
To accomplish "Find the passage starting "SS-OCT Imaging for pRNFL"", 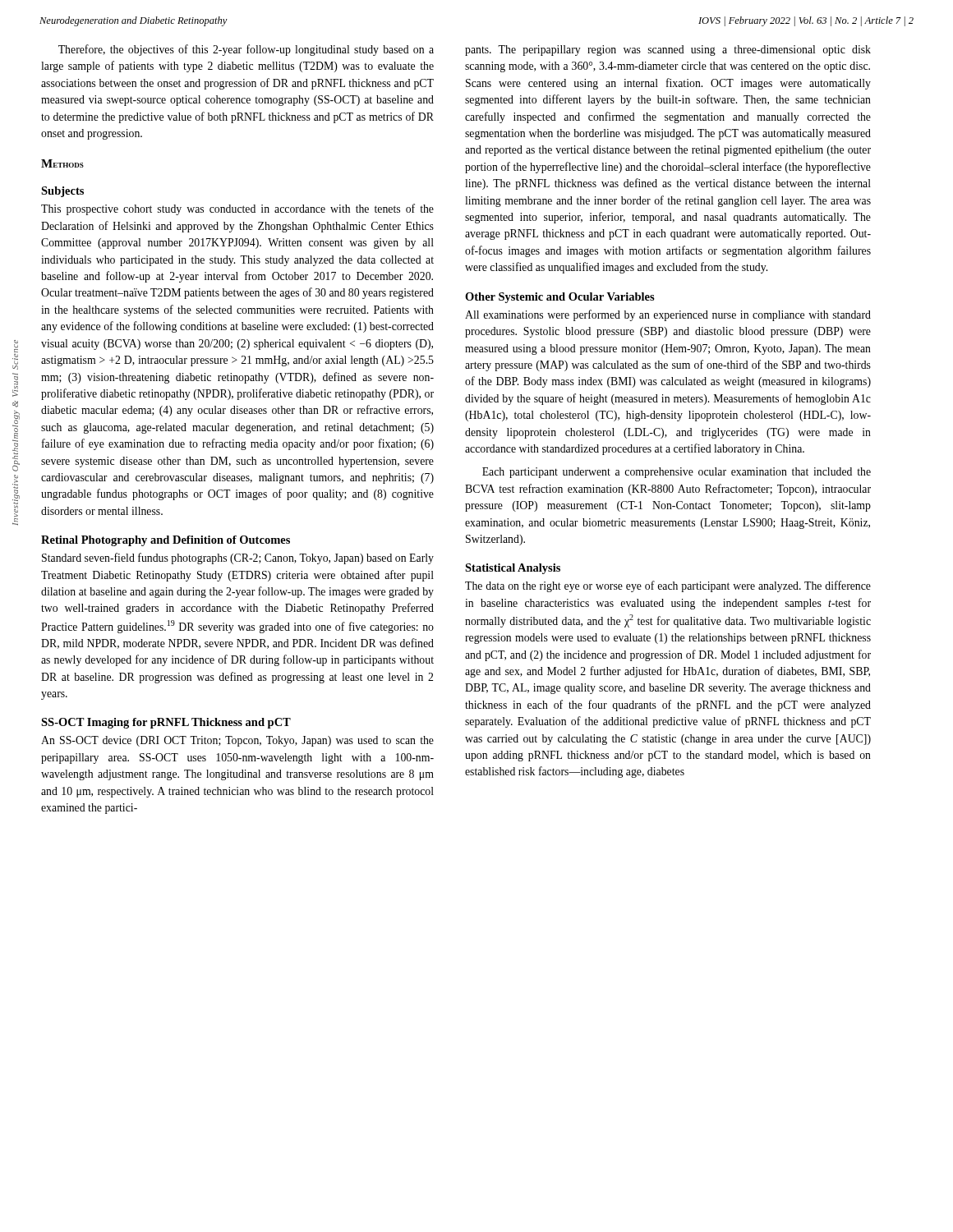I will pos(166,722).
